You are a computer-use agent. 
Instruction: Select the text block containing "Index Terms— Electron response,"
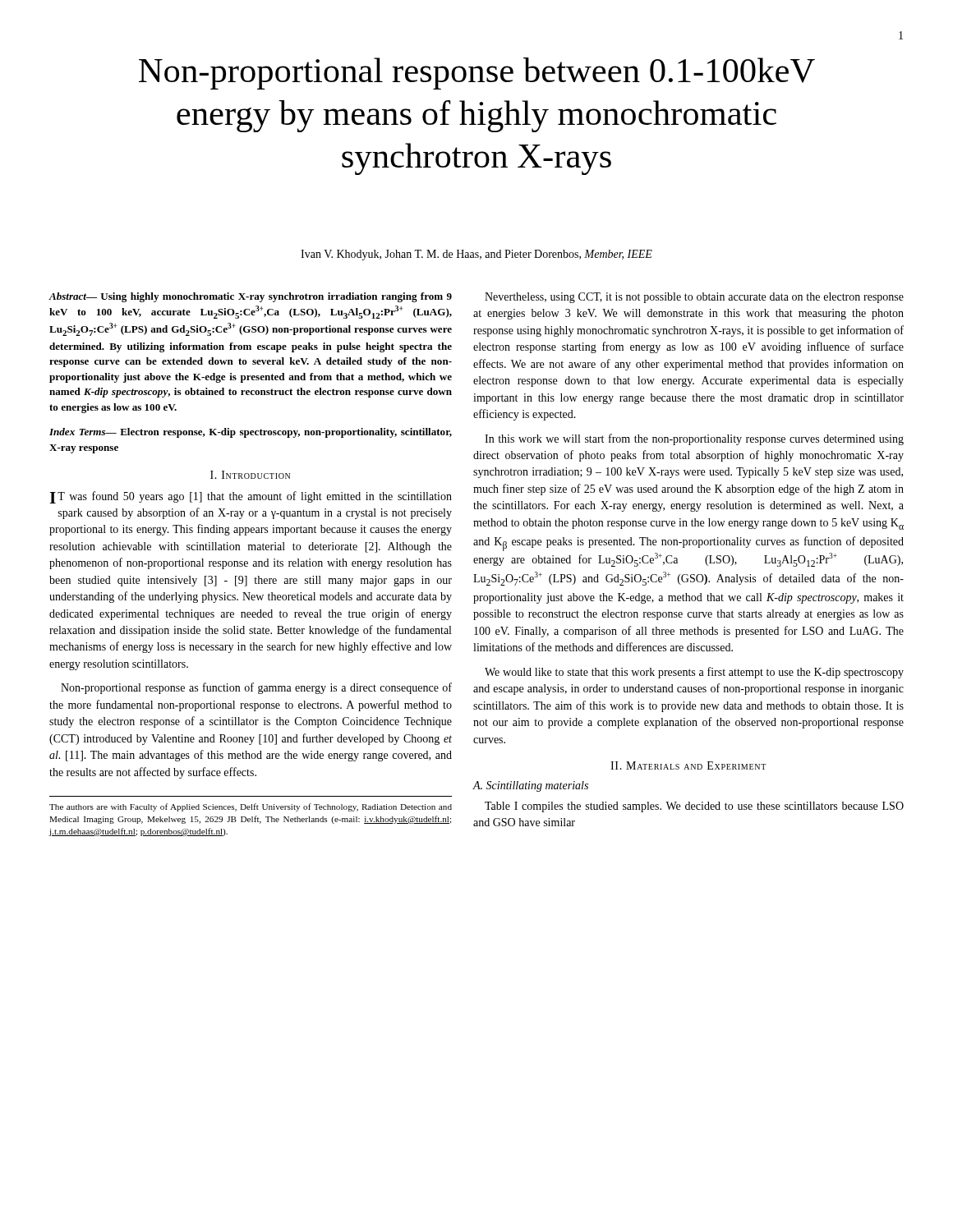251,440
